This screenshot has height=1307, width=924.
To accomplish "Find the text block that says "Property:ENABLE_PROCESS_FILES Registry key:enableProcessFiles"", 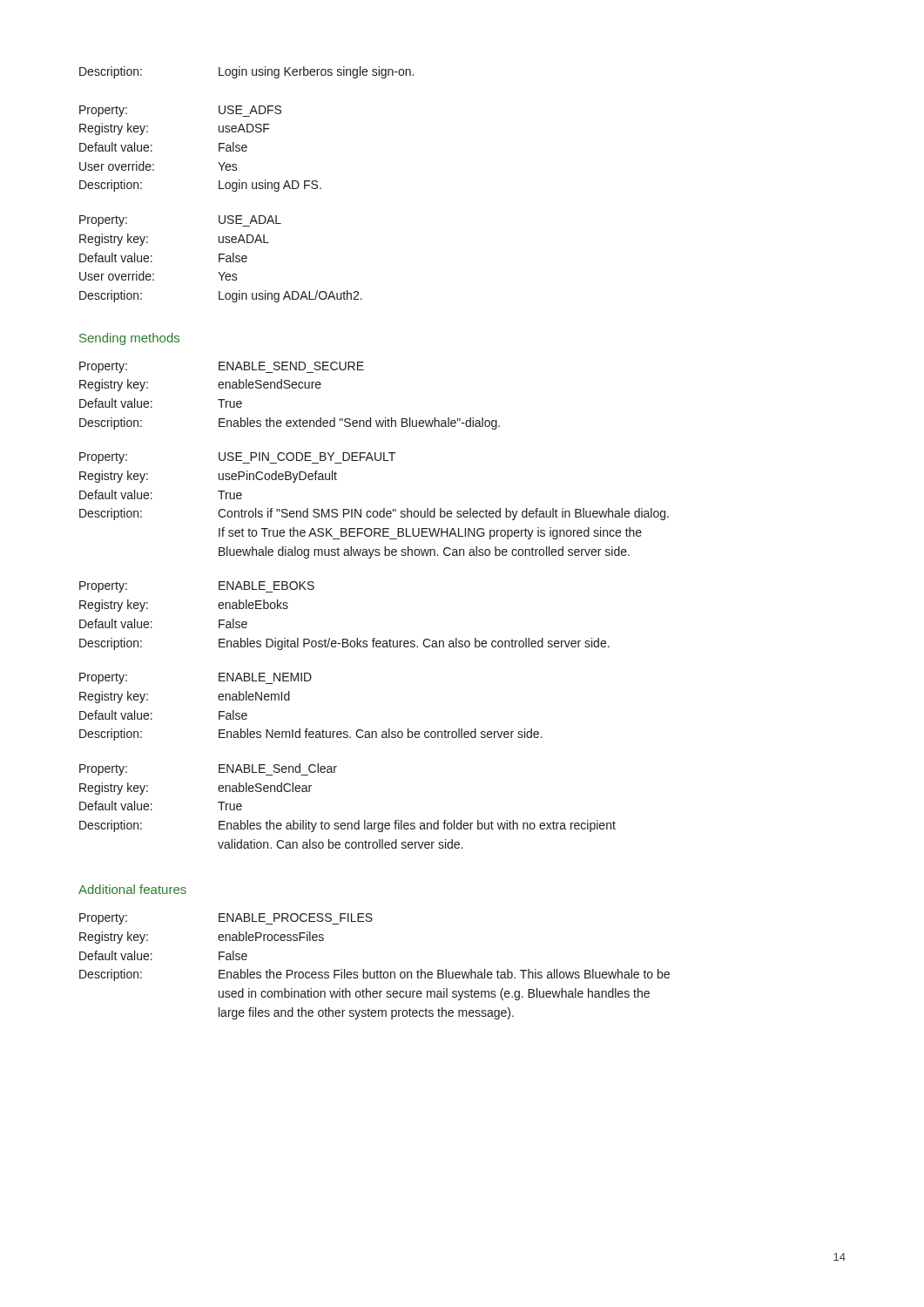I will pos(462,966).
